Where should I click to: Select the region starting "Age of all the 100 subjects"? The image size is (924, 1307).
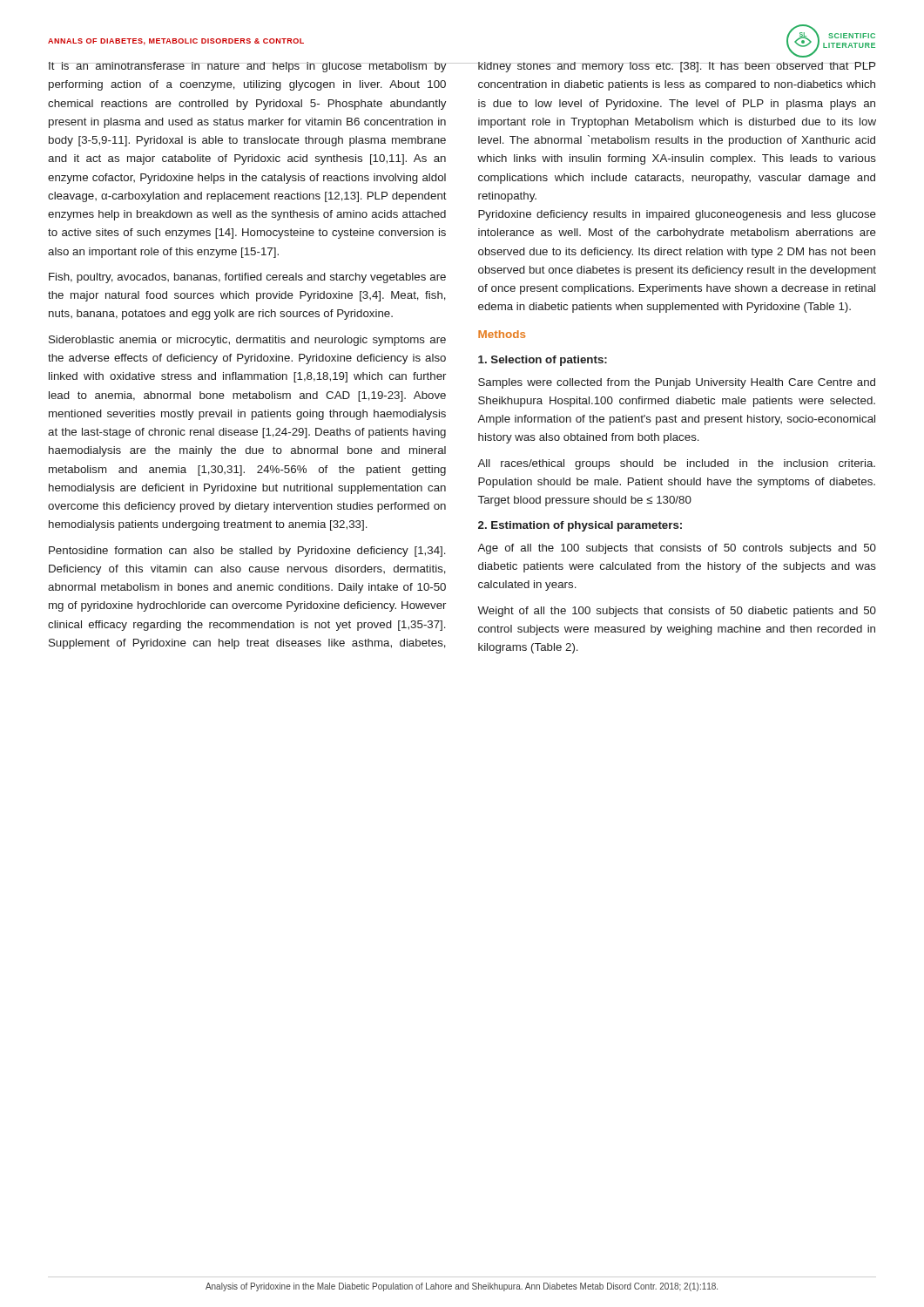[677, 566]
